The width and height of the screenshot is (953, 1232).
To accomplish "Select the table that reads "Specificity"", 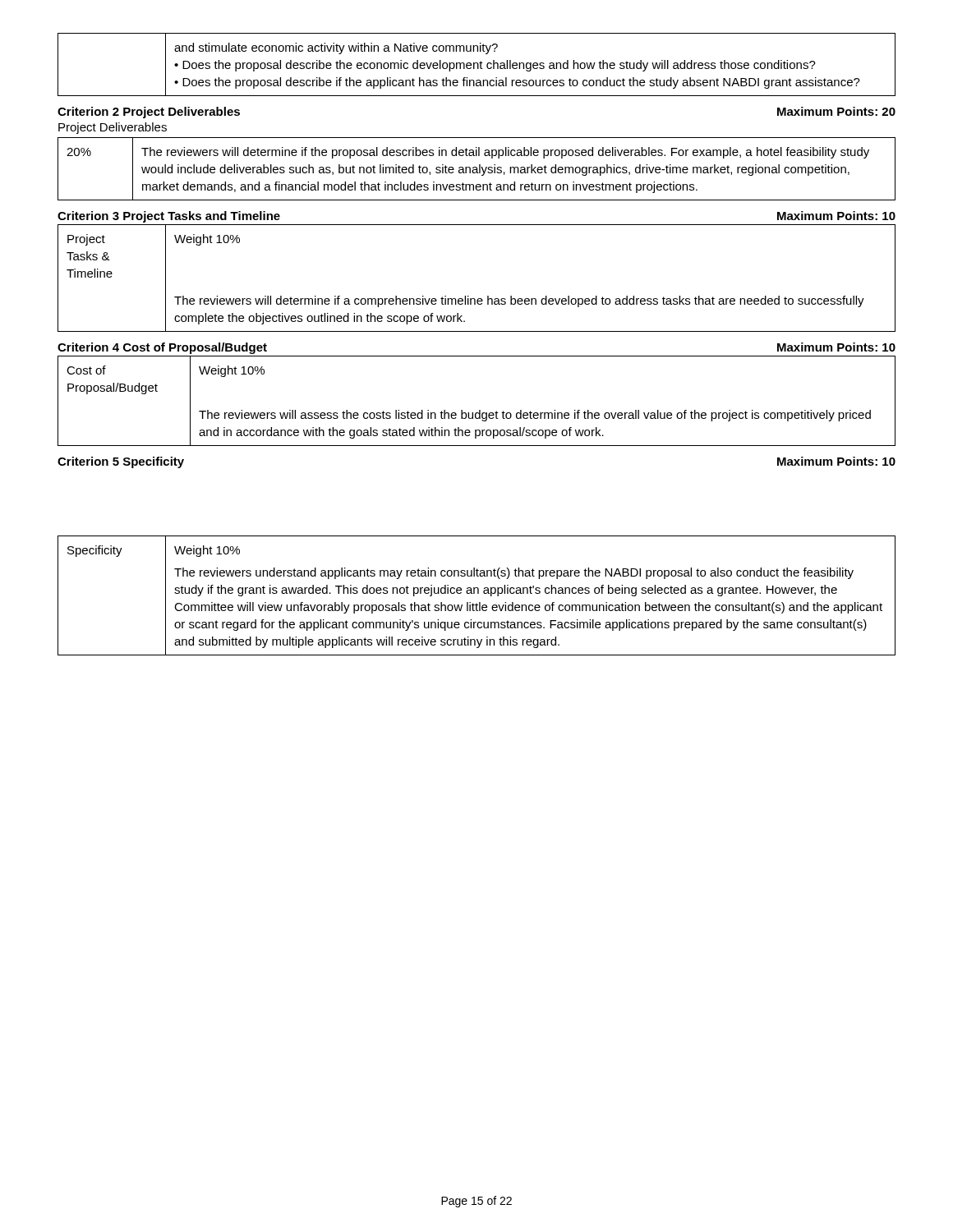I will pyautogui.click(x=476, y=595).
